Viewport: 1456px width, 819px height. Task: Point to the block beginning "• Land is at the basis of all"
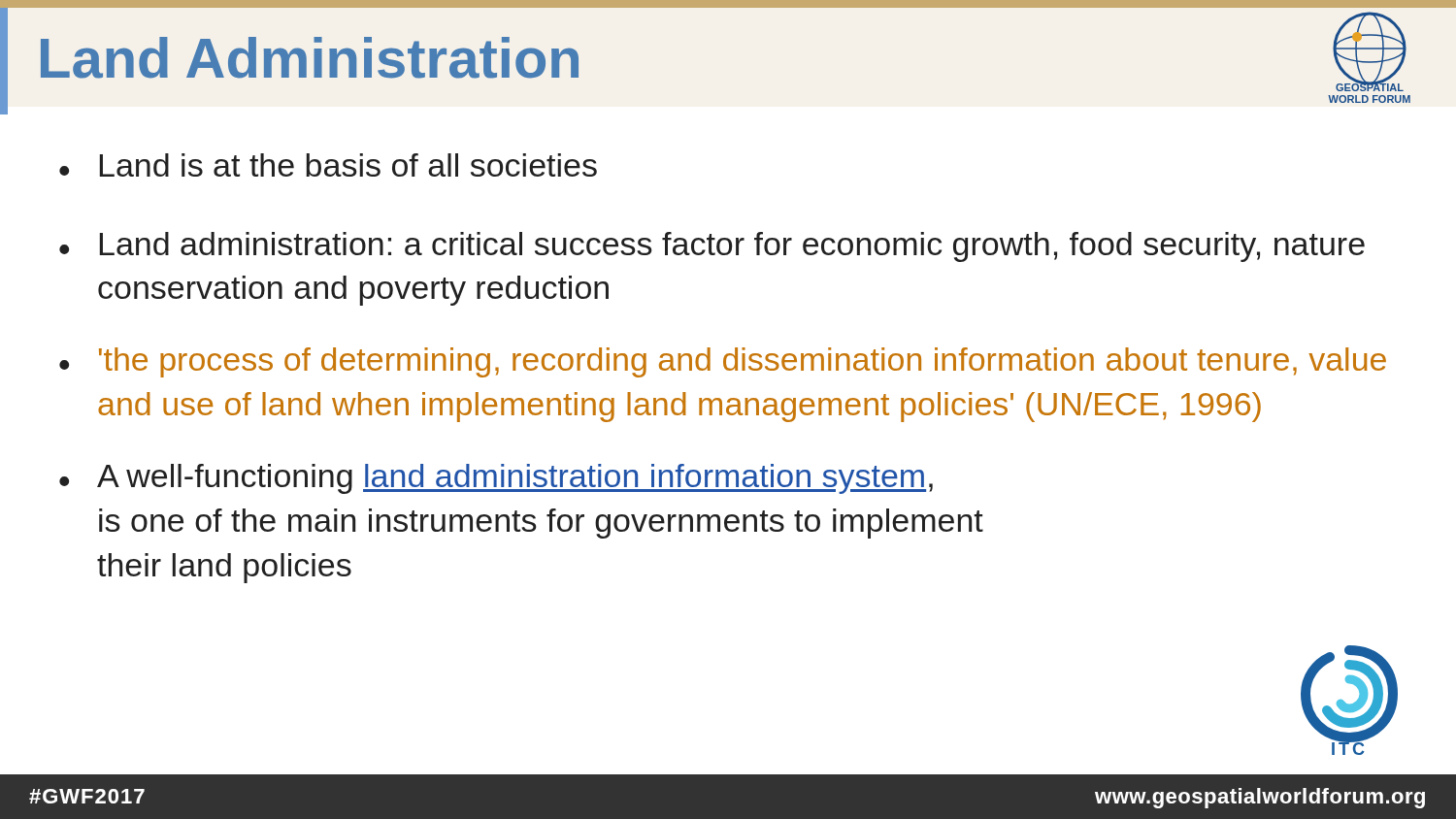point(328,165)
